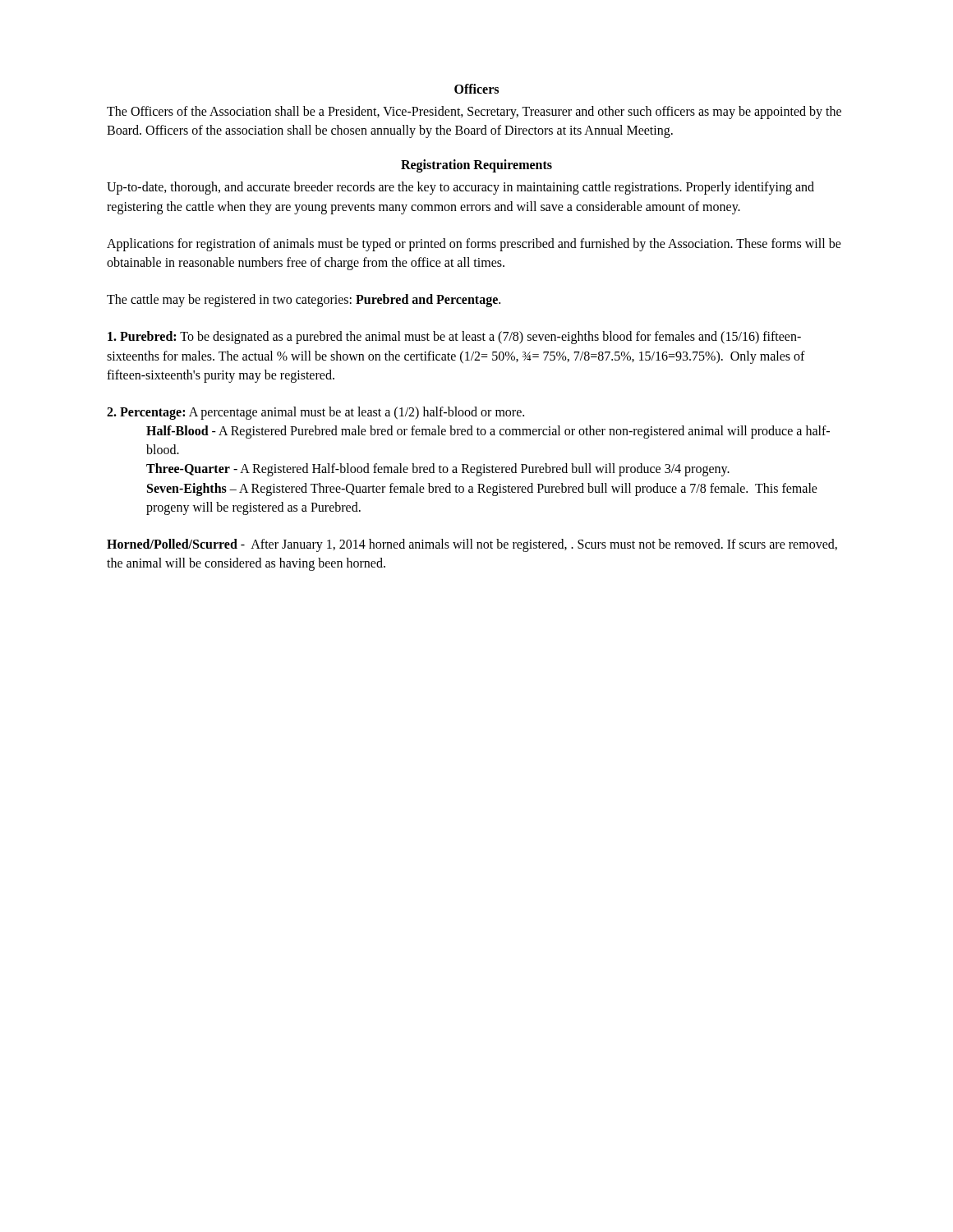Find the text block that reads "The cattle may be registered in"

pos(304,299)
